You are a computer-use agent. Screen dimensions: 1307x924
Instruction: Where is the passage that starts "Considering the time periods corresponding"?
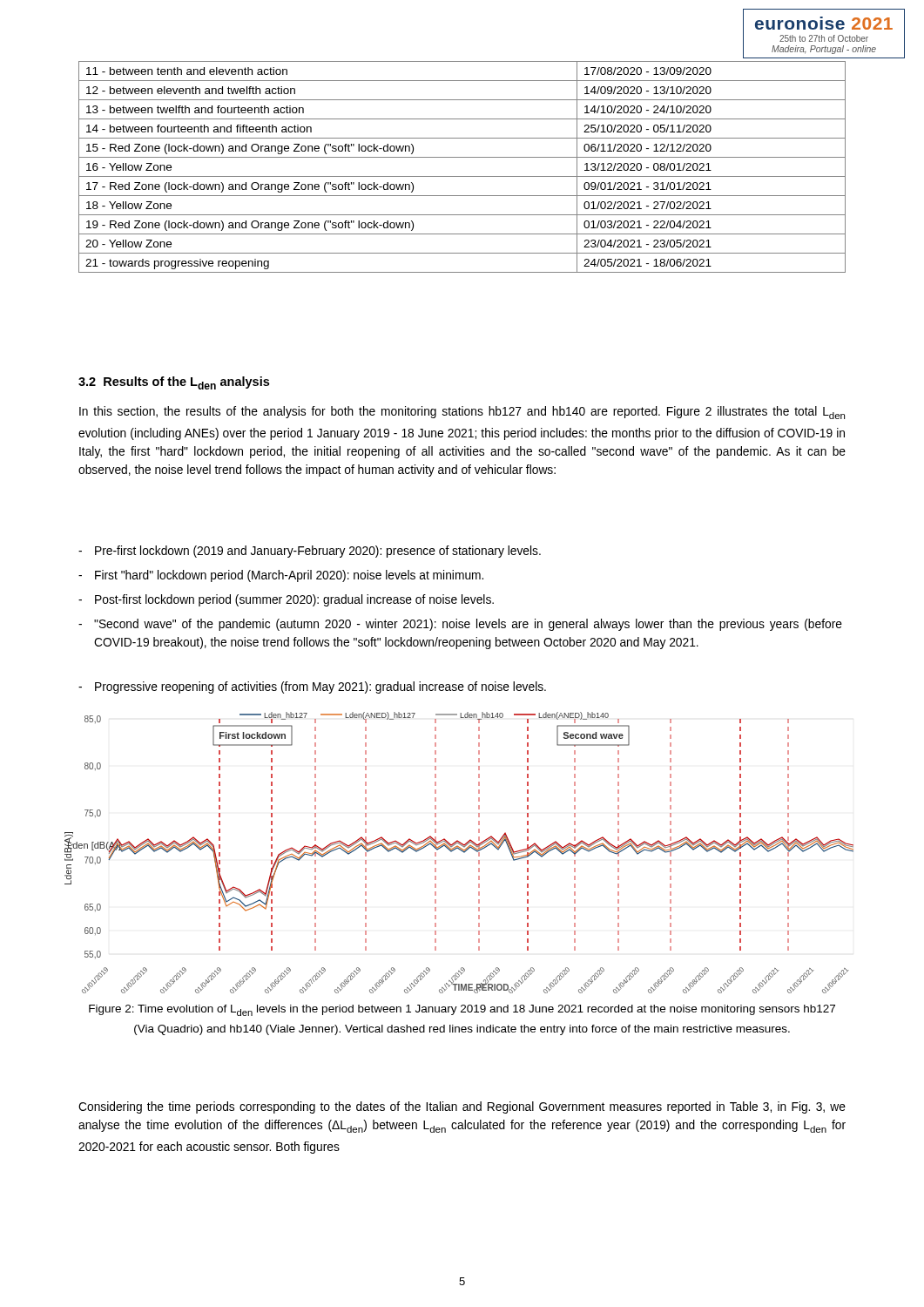point(462,1127)
